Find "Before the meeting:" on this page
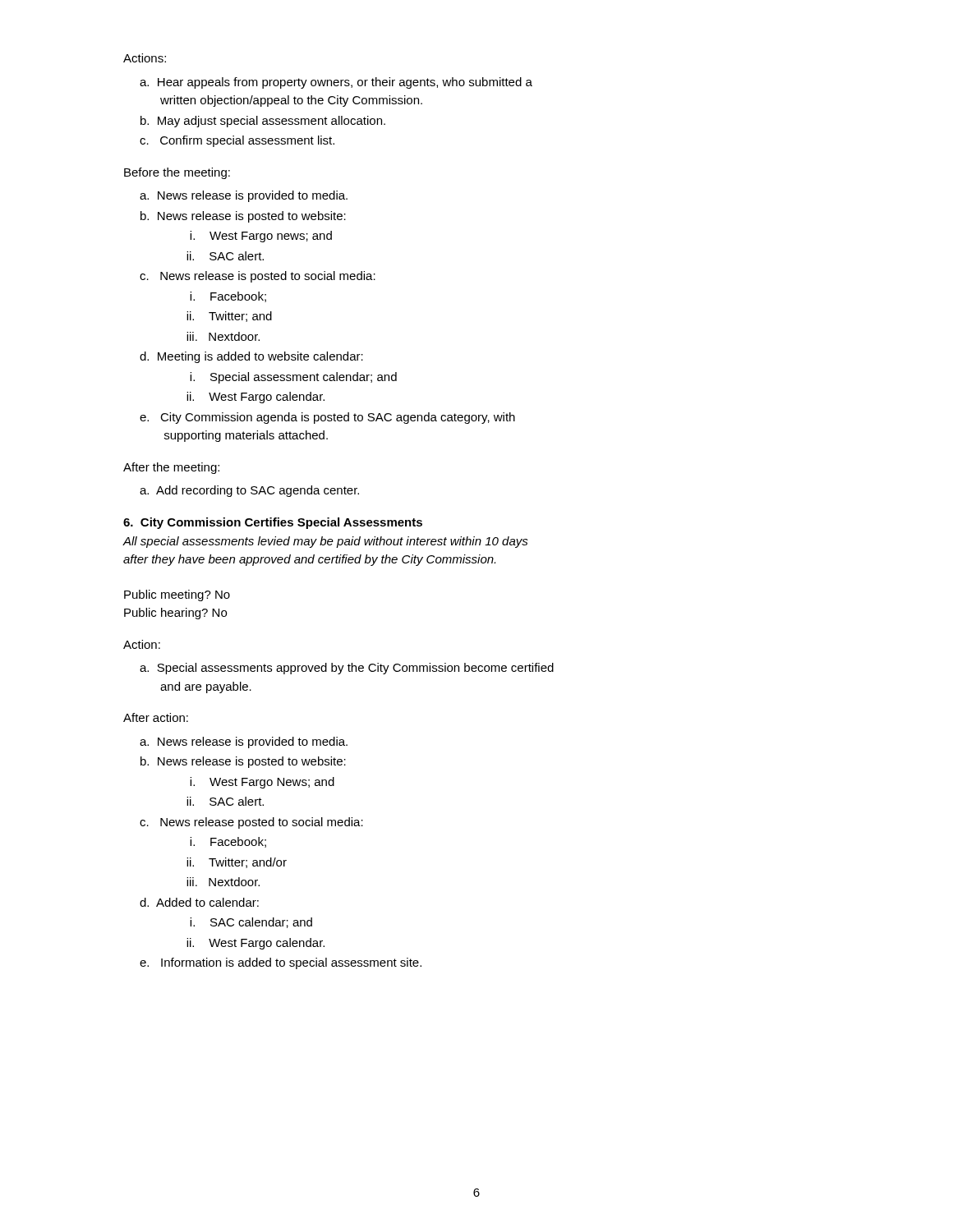The image size is (953, 1232). click(x=177, y=172)
